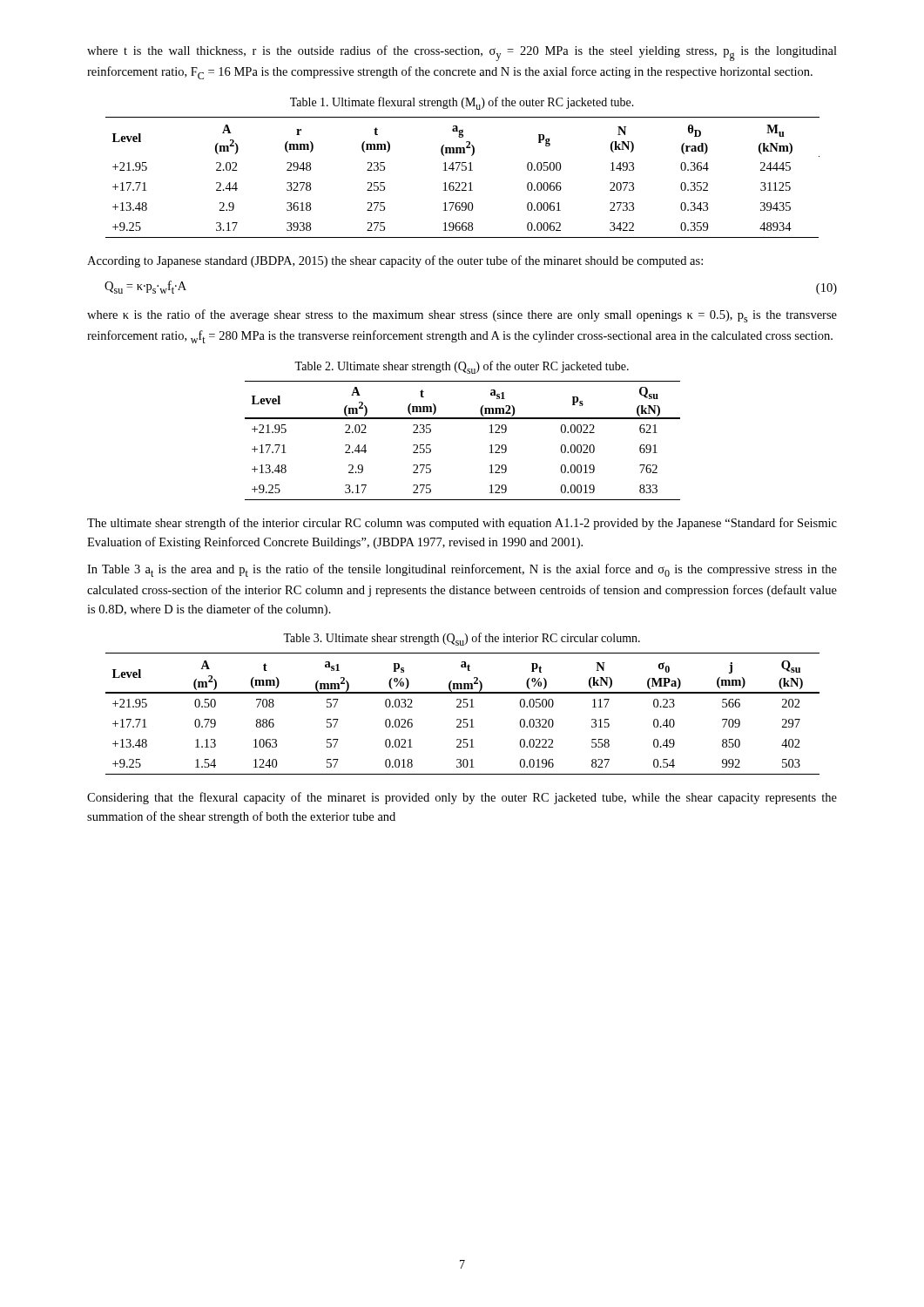Find the block on this page that starts "The ultimate shear"
The width and height of the screenshot is (924, 1307).
462,533
